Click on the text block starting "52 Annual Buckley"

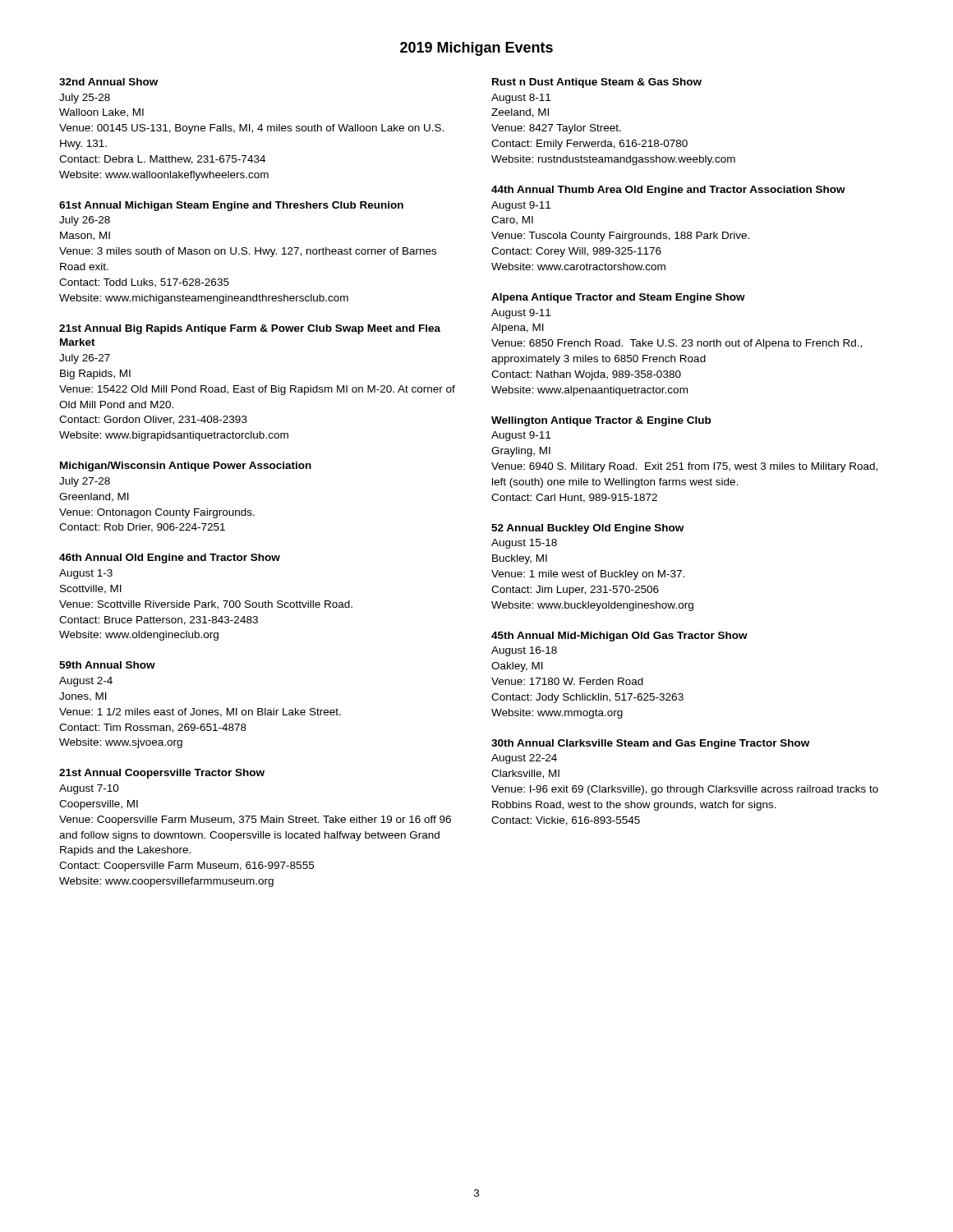tap(587, 529)
